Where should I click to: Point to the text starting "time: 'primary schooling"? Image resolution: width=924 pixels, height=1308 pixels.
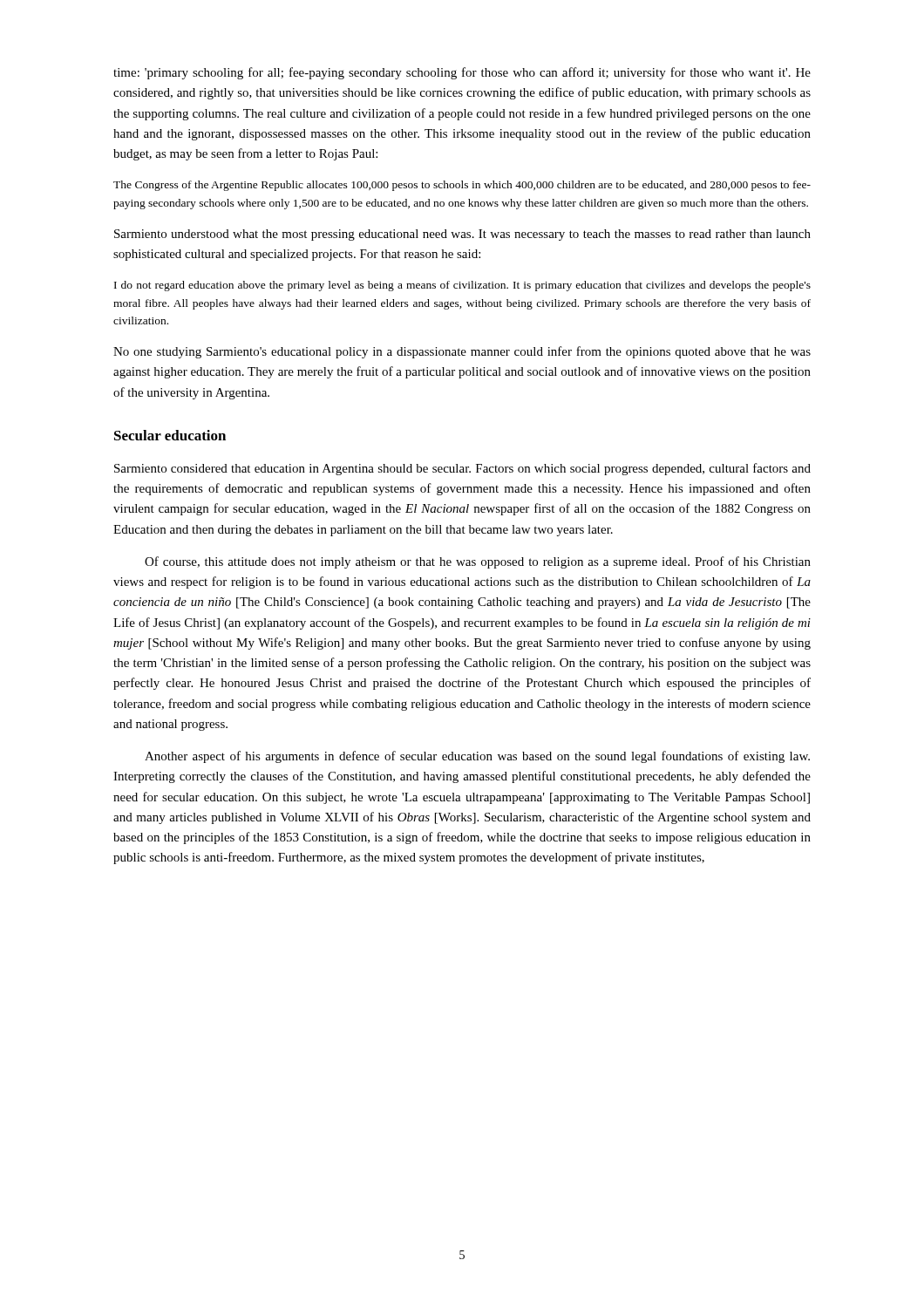[462, 113]
